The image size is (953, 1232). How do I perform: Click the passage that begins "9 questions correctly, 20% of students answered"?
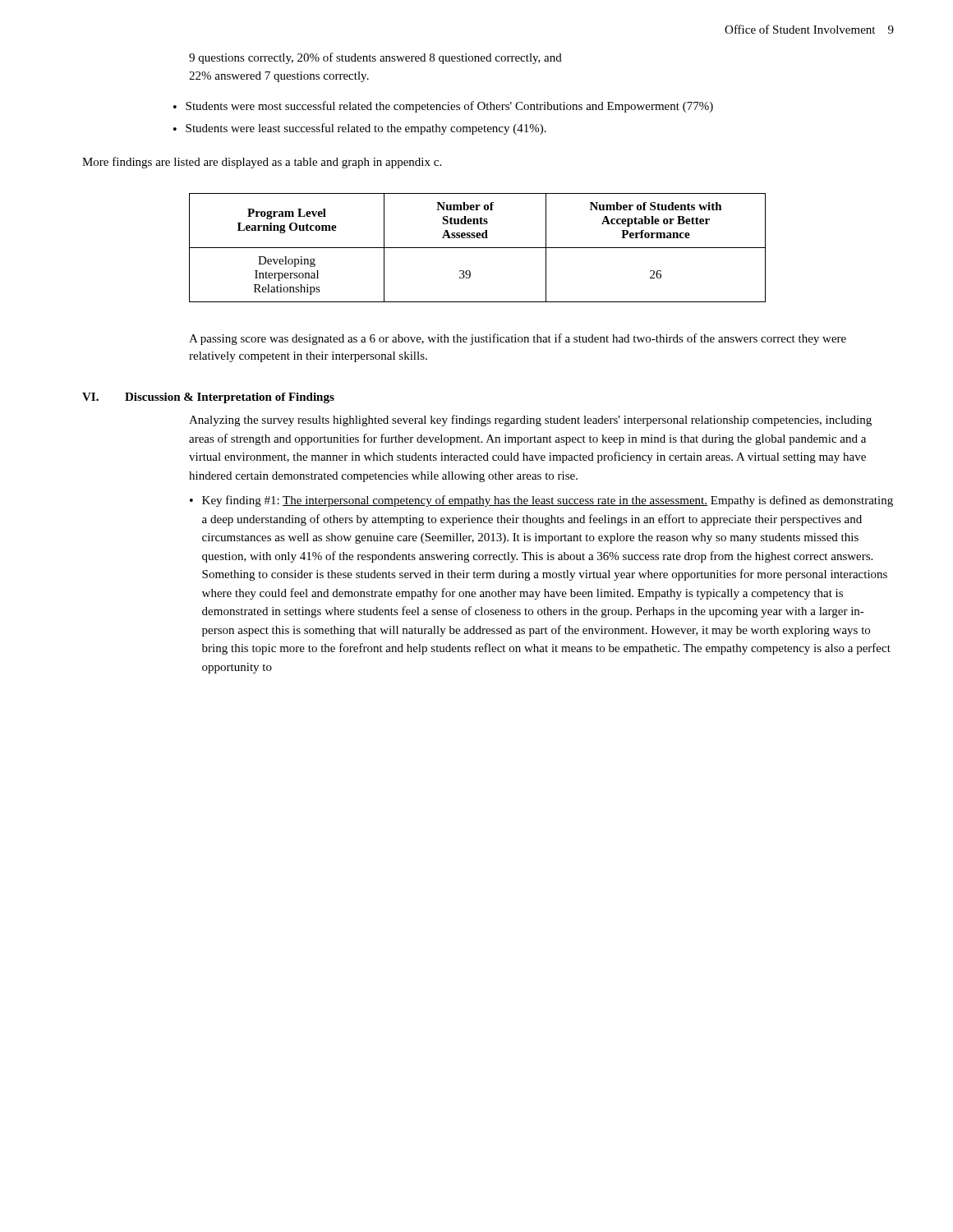375,66
